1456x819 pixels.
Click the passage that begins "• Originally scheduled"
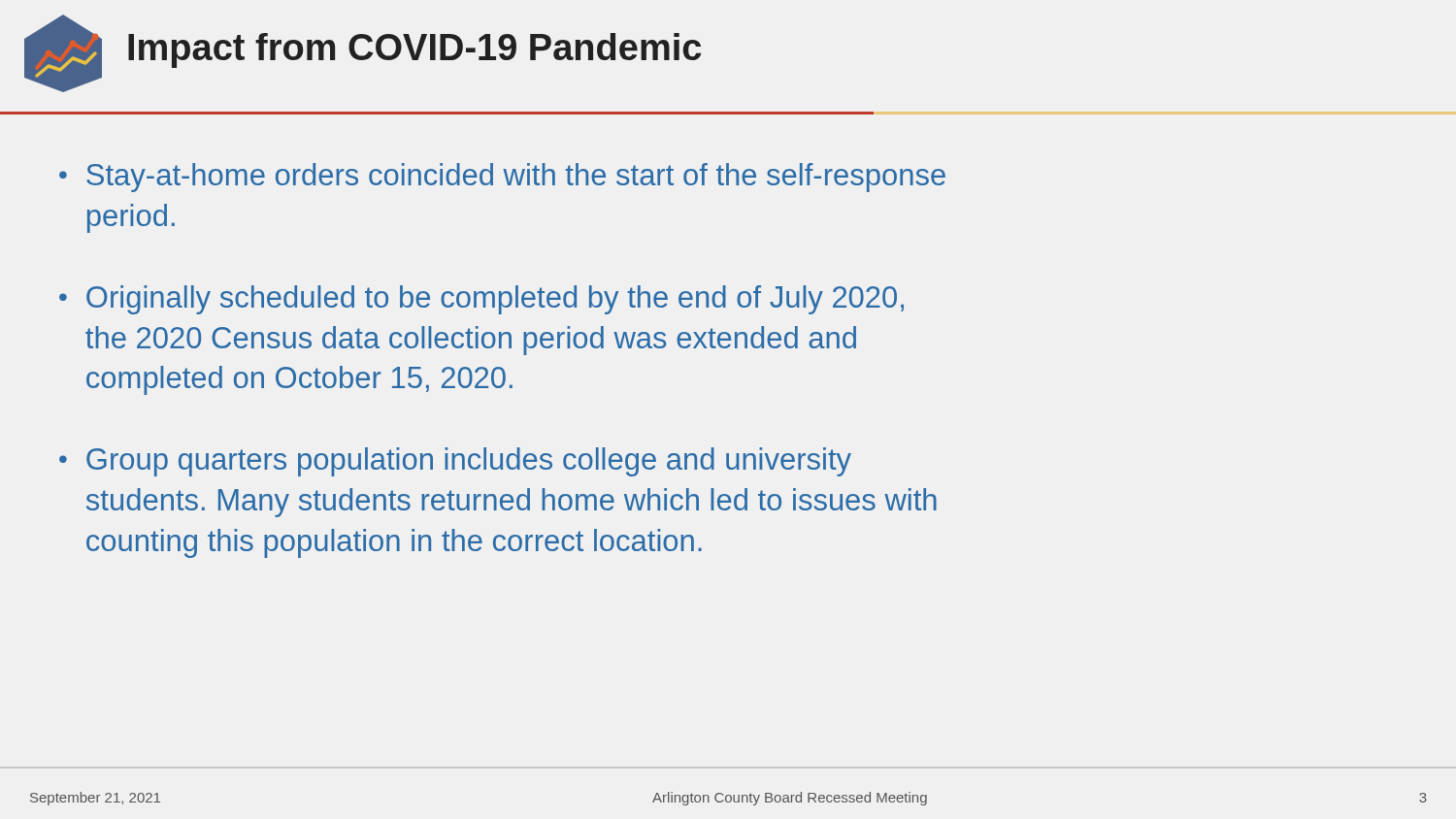click(482, 338)
